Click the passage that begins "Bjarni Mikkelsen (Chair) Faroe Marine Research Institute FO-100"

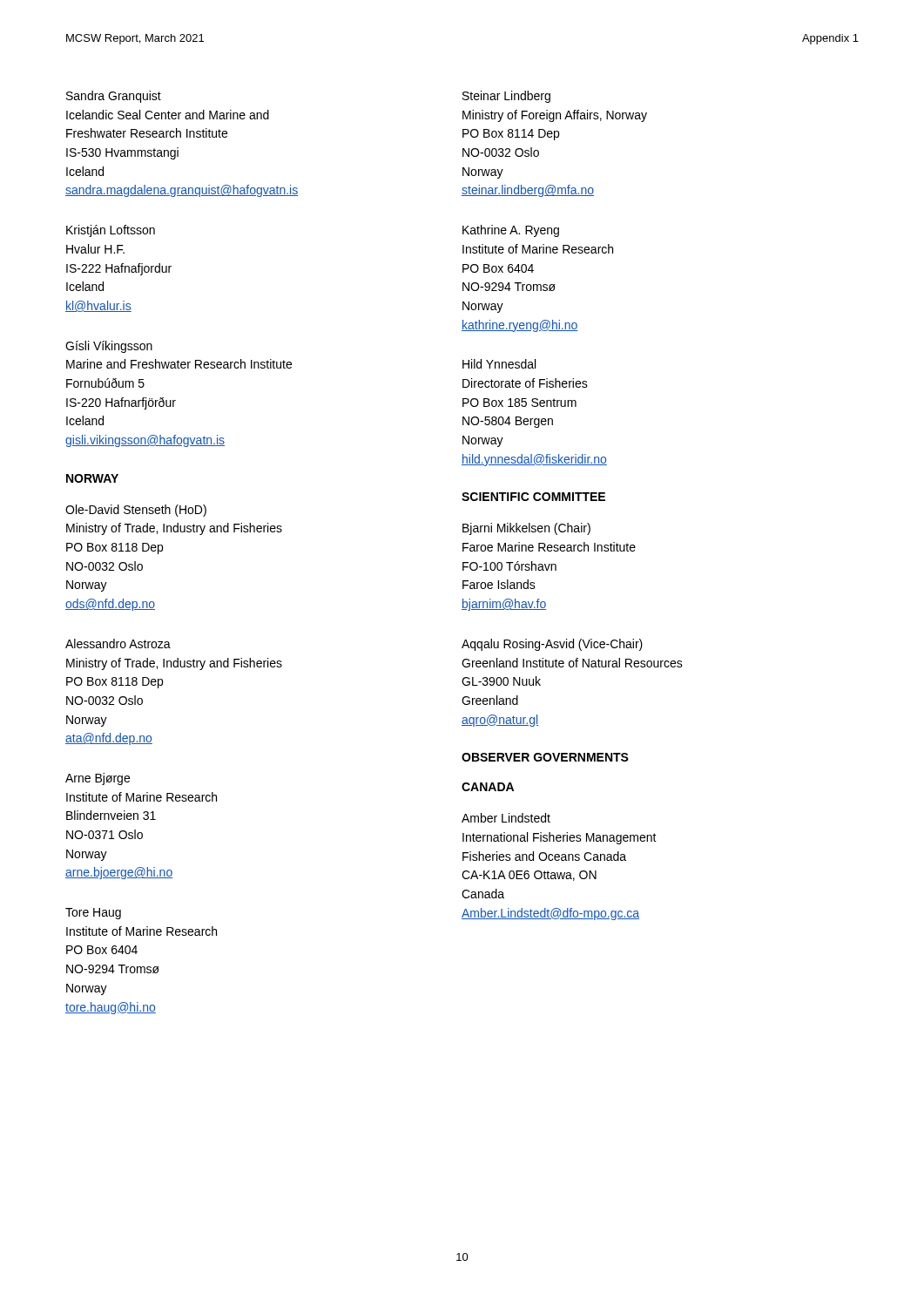tap(526, 529)
